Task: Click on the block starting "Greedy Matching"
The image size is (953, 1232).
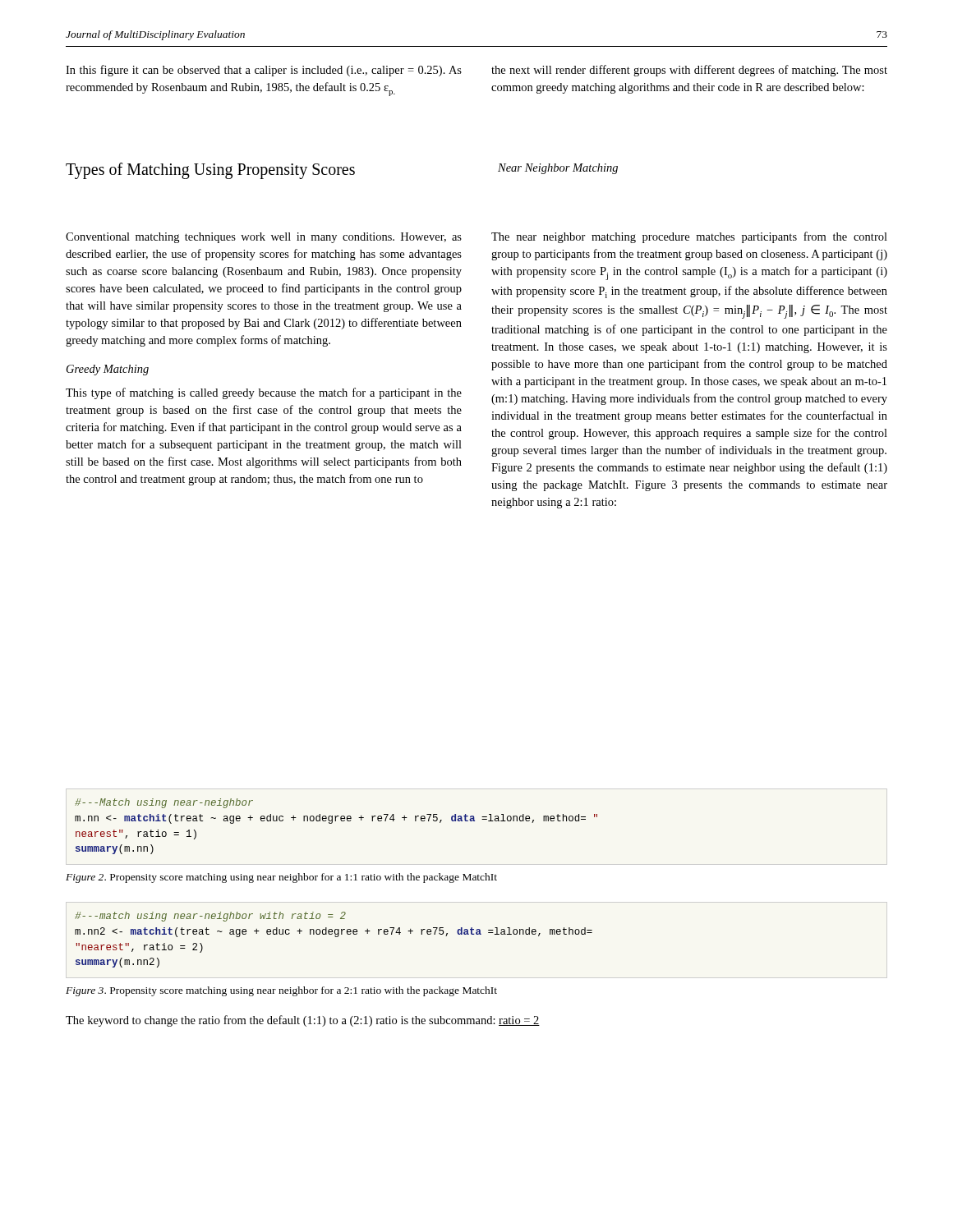Action: (x=108, y=370)
